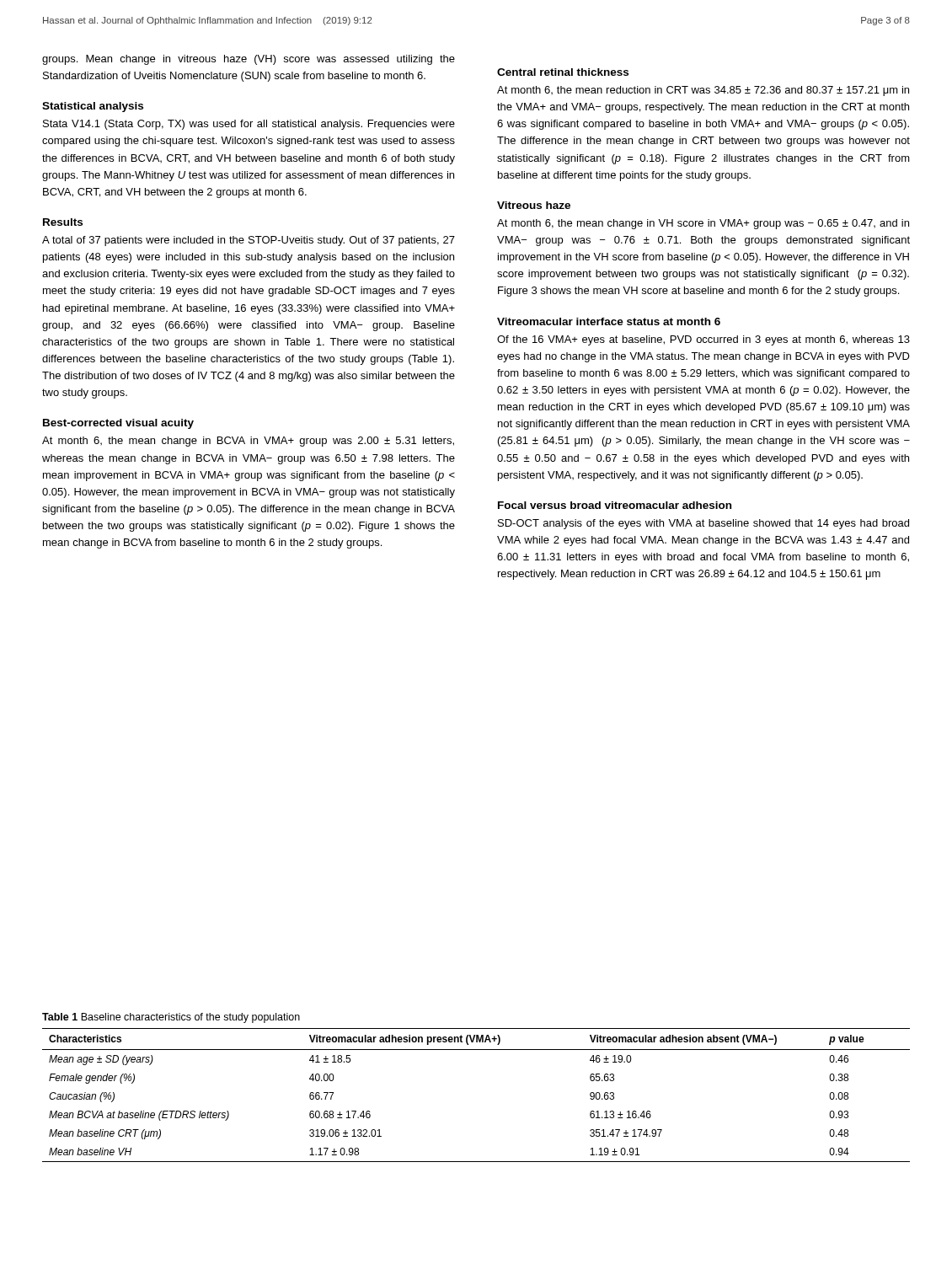Click on the region starting "Vitreous haze"

[x=534, y=205]
